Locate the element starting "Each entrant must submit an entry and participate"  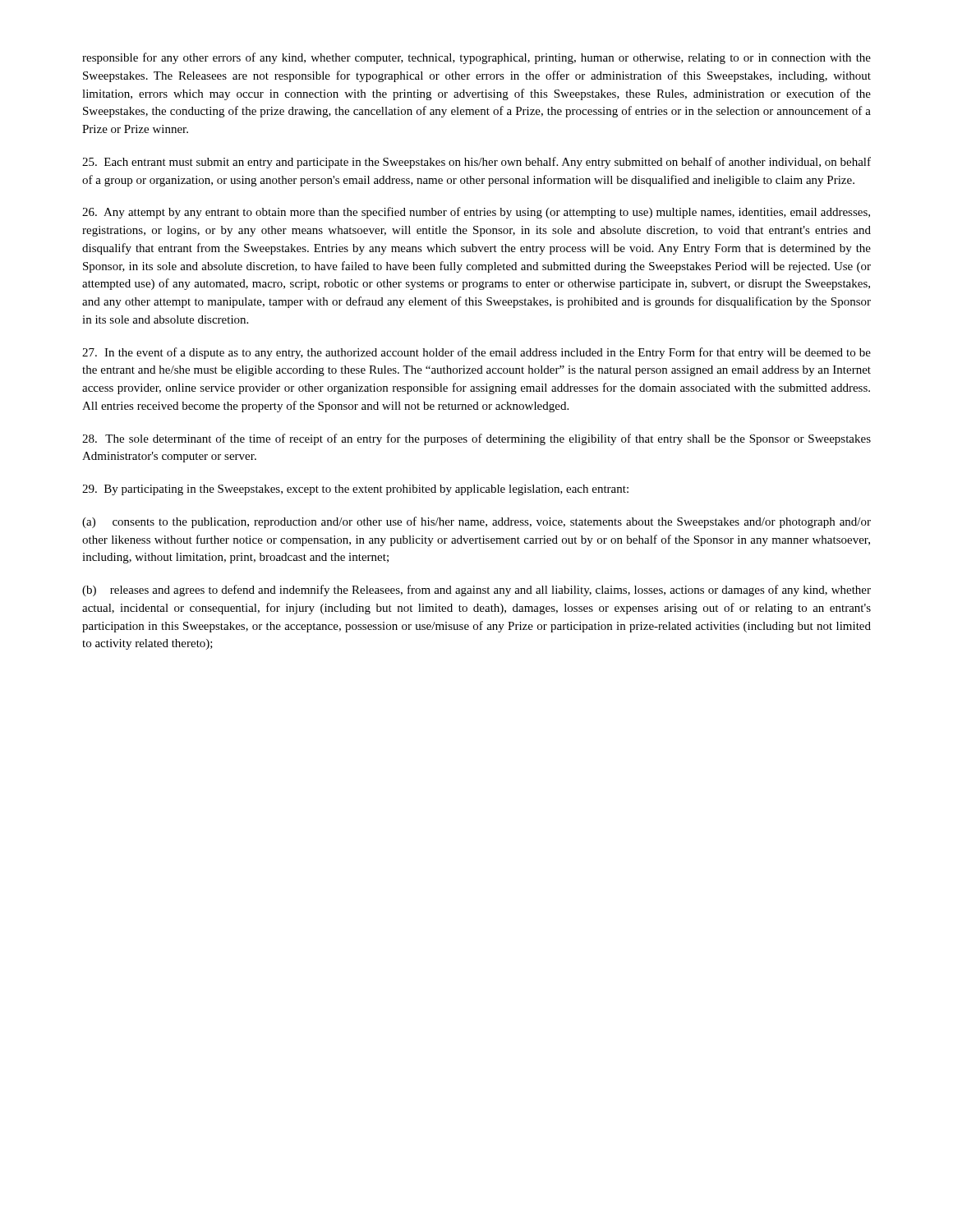(476, 171)
